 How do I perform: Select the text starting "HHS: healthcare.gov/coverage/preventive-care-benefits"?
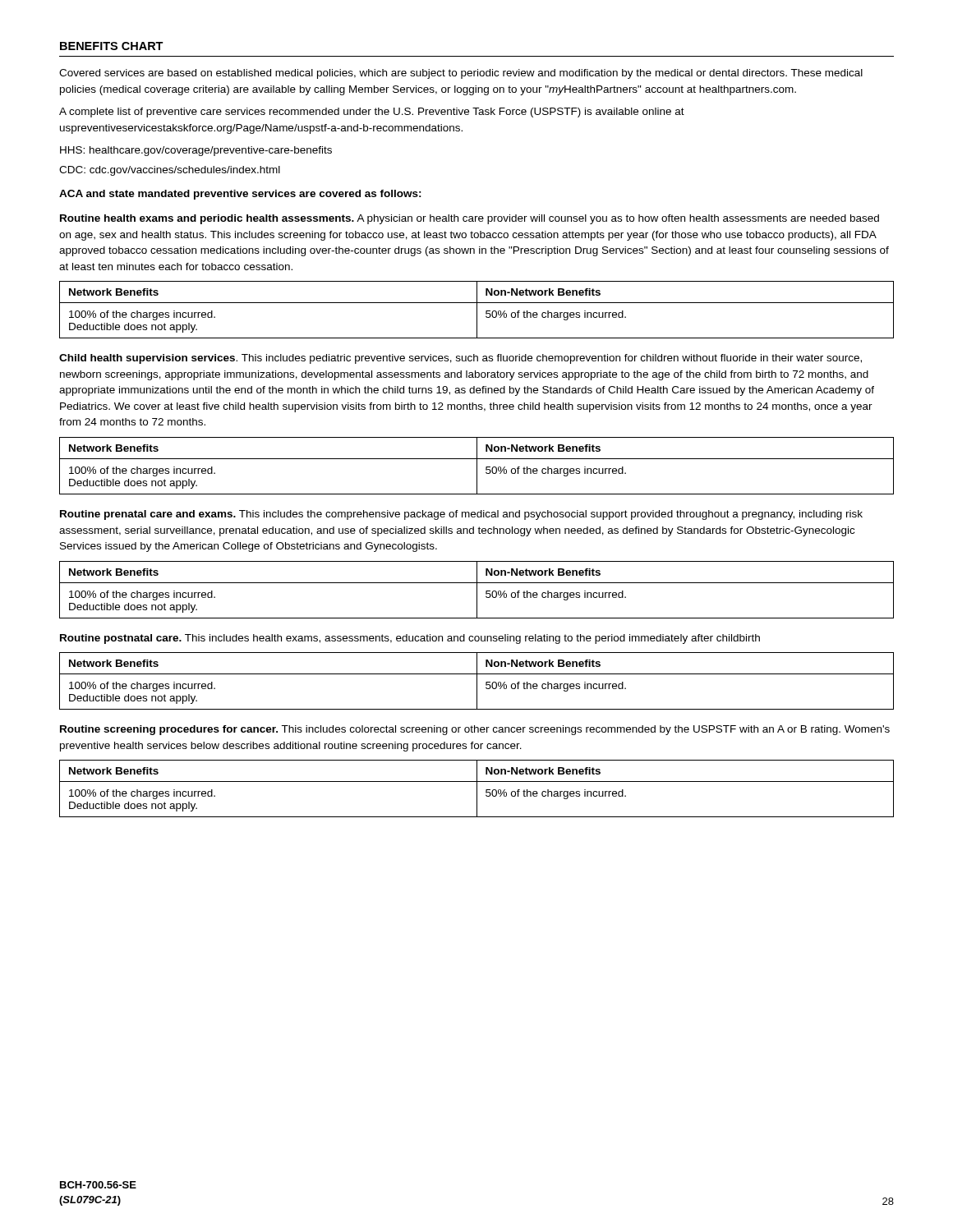[x=196, y=150]
